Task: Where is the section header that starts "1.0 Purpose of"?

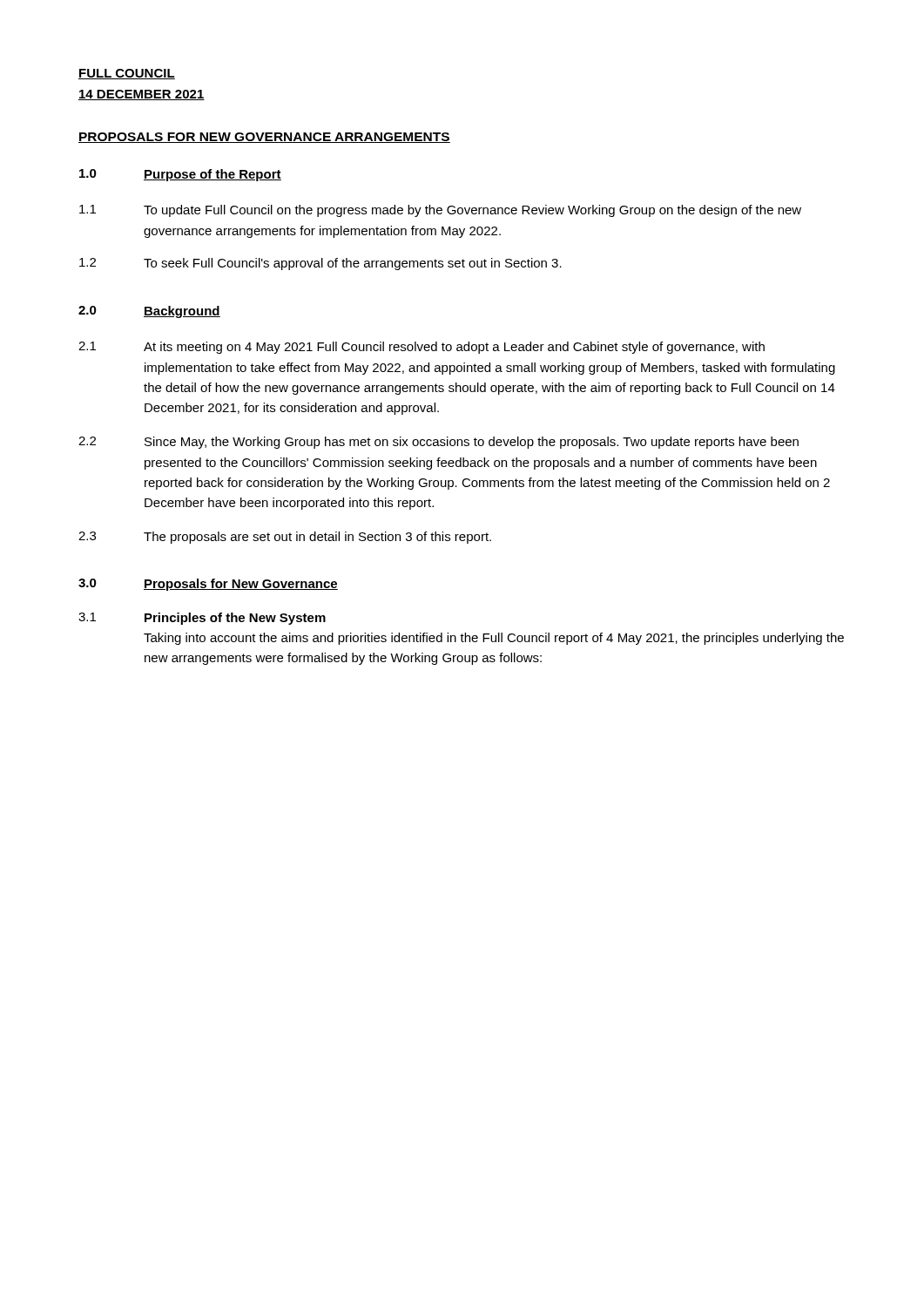Action: (180, 175)
